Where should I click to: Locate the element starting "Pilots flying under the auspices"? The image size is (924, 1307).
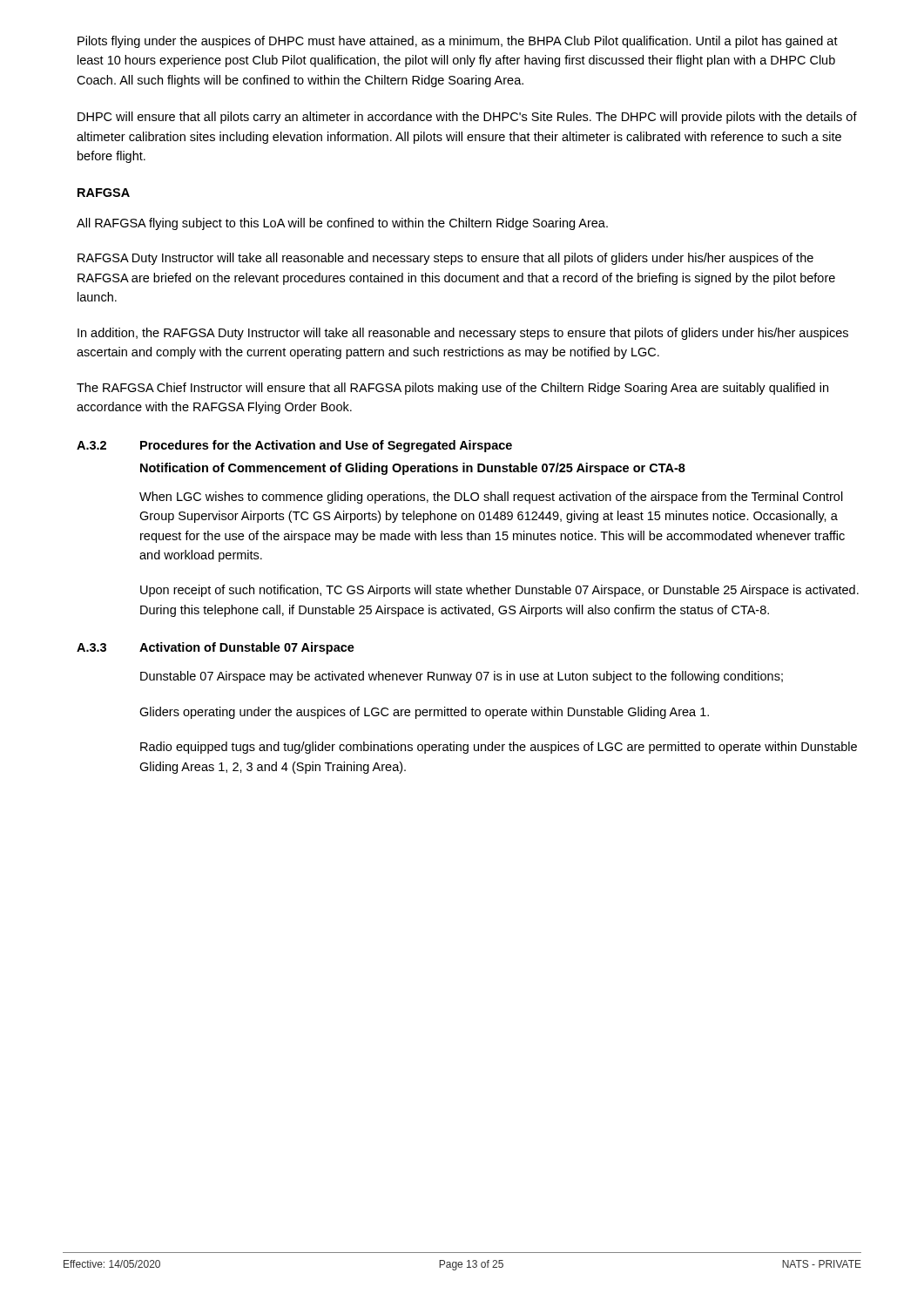click(x=457, y=61)
